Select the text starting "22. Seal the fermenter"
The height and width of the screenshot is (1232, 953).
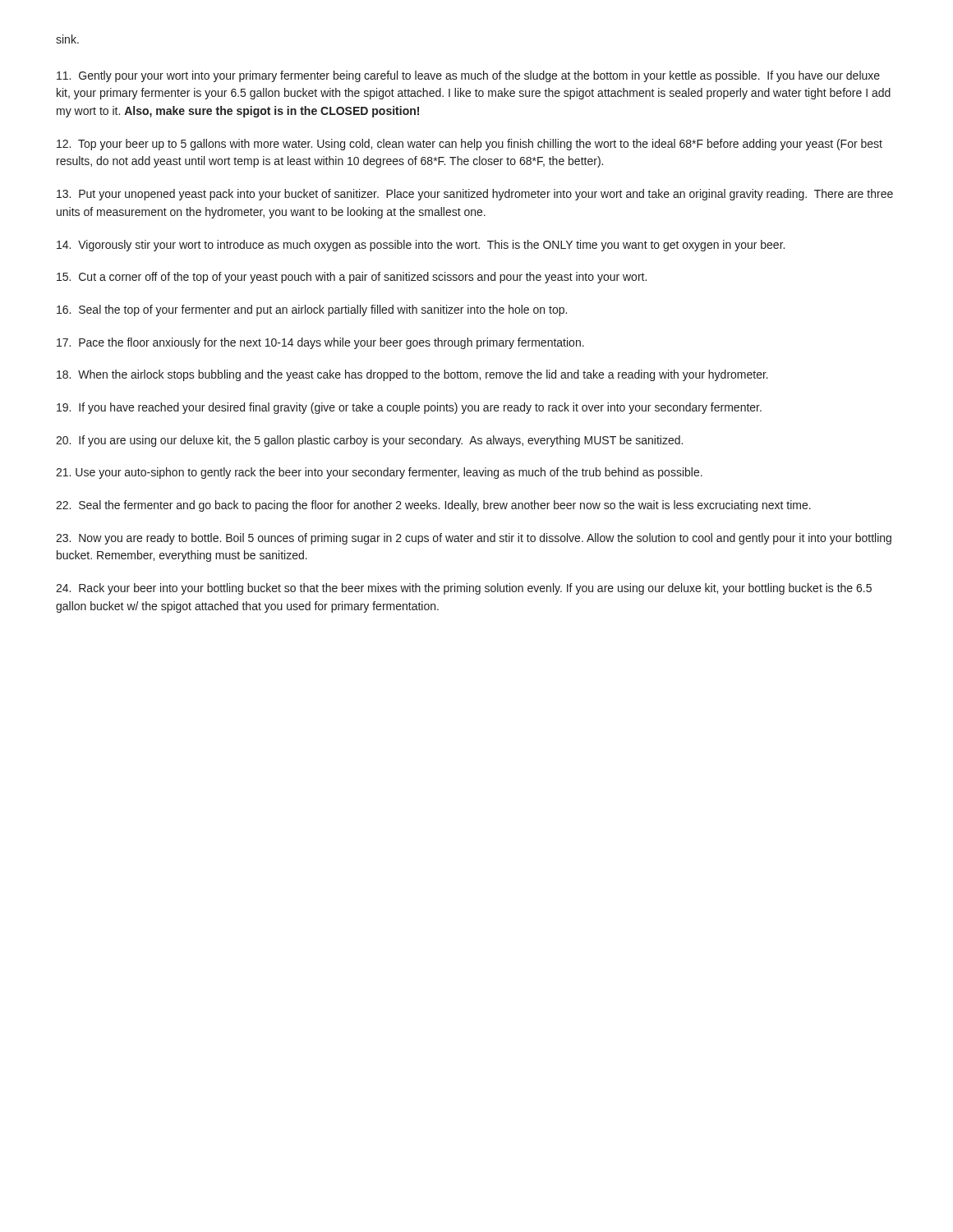click(x=434, y=505)
